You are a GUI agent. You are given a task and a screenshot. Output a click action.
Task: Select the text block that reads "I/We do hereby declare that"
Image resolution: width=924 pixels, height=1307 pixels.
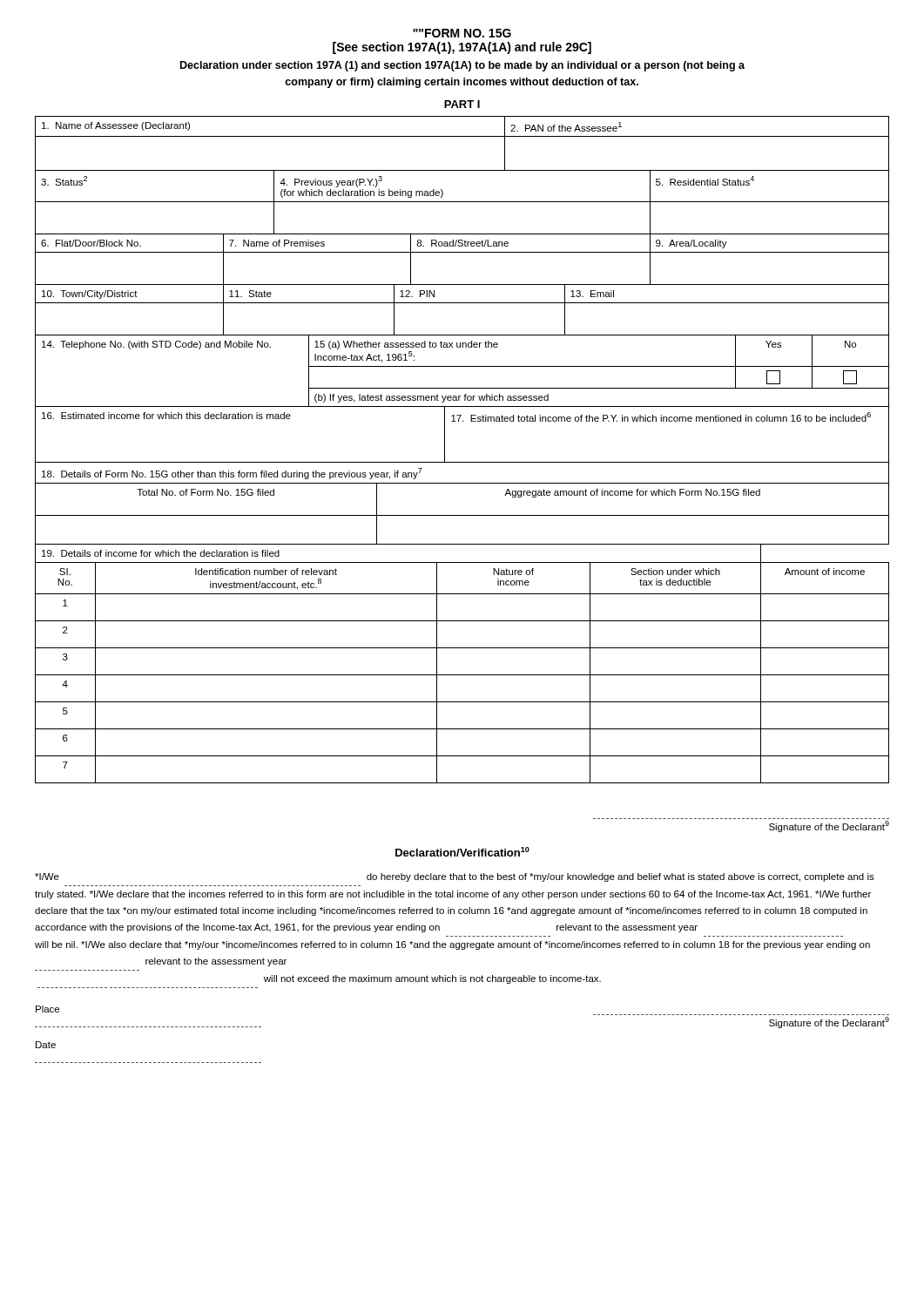[455, 928]
